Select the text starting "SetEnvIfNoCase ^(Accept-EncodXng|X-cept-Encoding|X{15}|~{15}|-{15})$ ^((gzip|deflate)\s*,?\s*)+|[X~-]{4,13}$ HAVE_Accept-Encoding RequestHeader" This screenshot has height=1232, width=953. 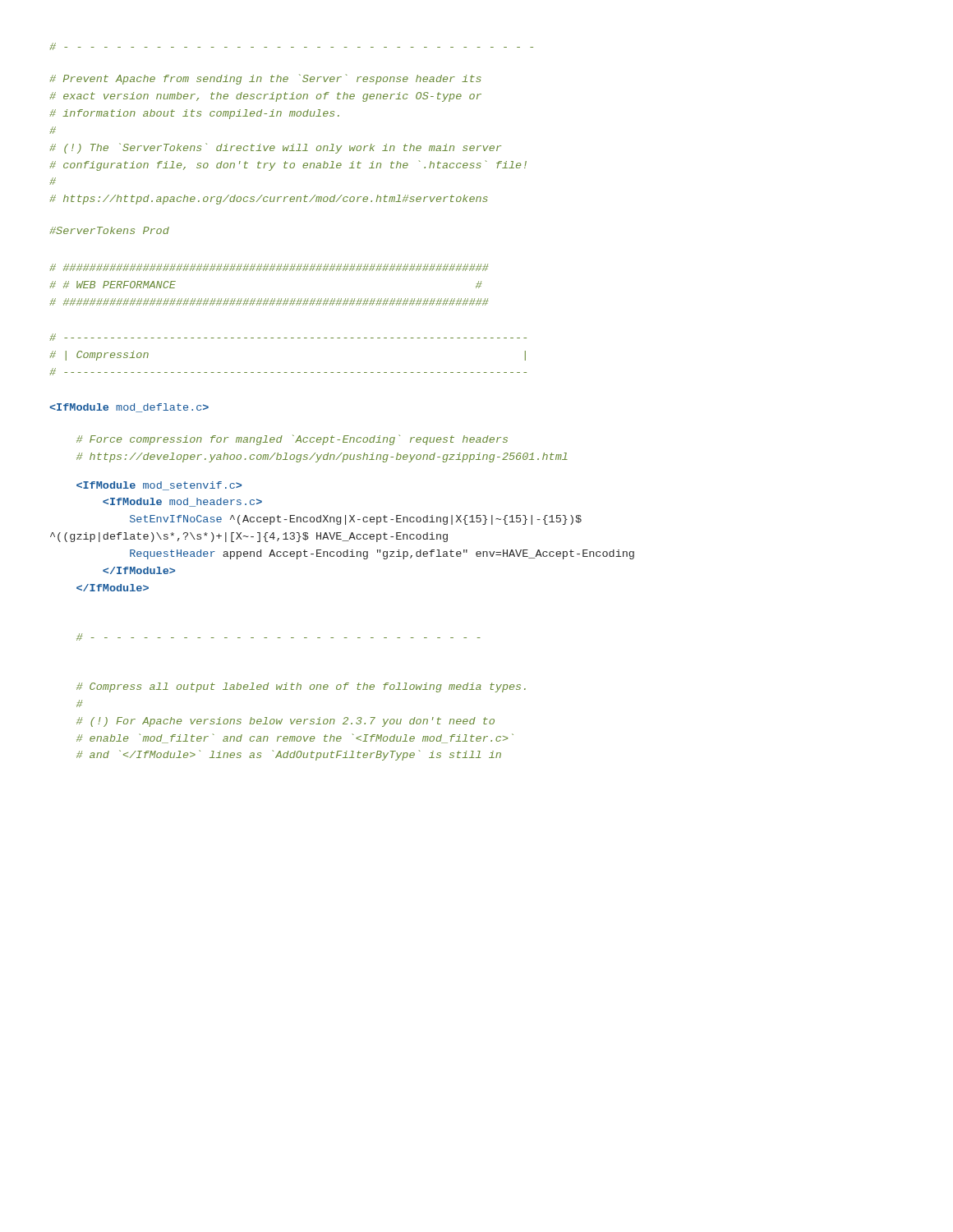342,537
